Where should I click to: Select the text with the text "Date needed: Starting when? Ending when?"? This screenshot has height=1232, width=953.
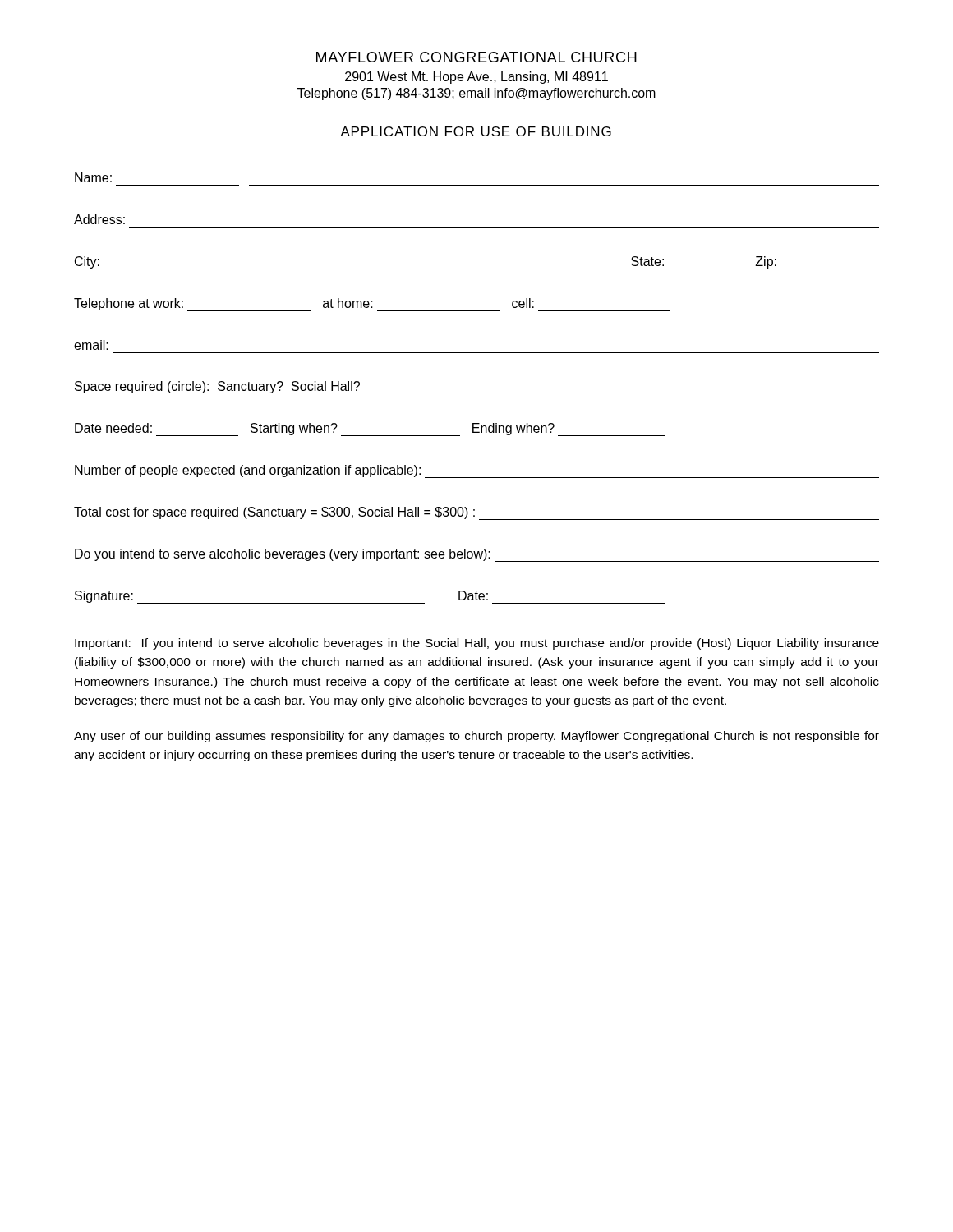click(476, 428)
